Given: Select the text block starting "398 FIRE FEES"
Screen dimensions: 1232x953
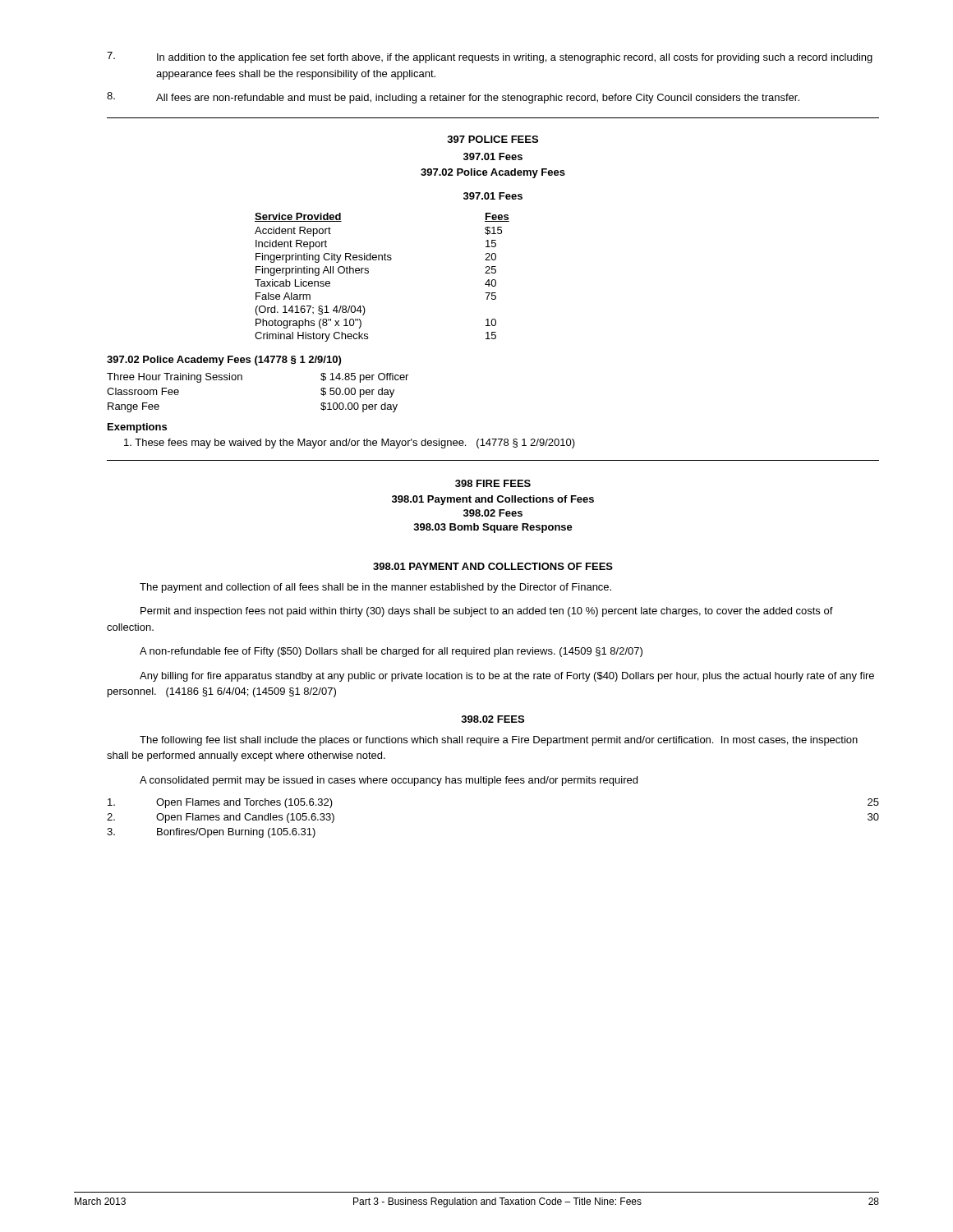Looking at the screenshot, I should 493,505.
